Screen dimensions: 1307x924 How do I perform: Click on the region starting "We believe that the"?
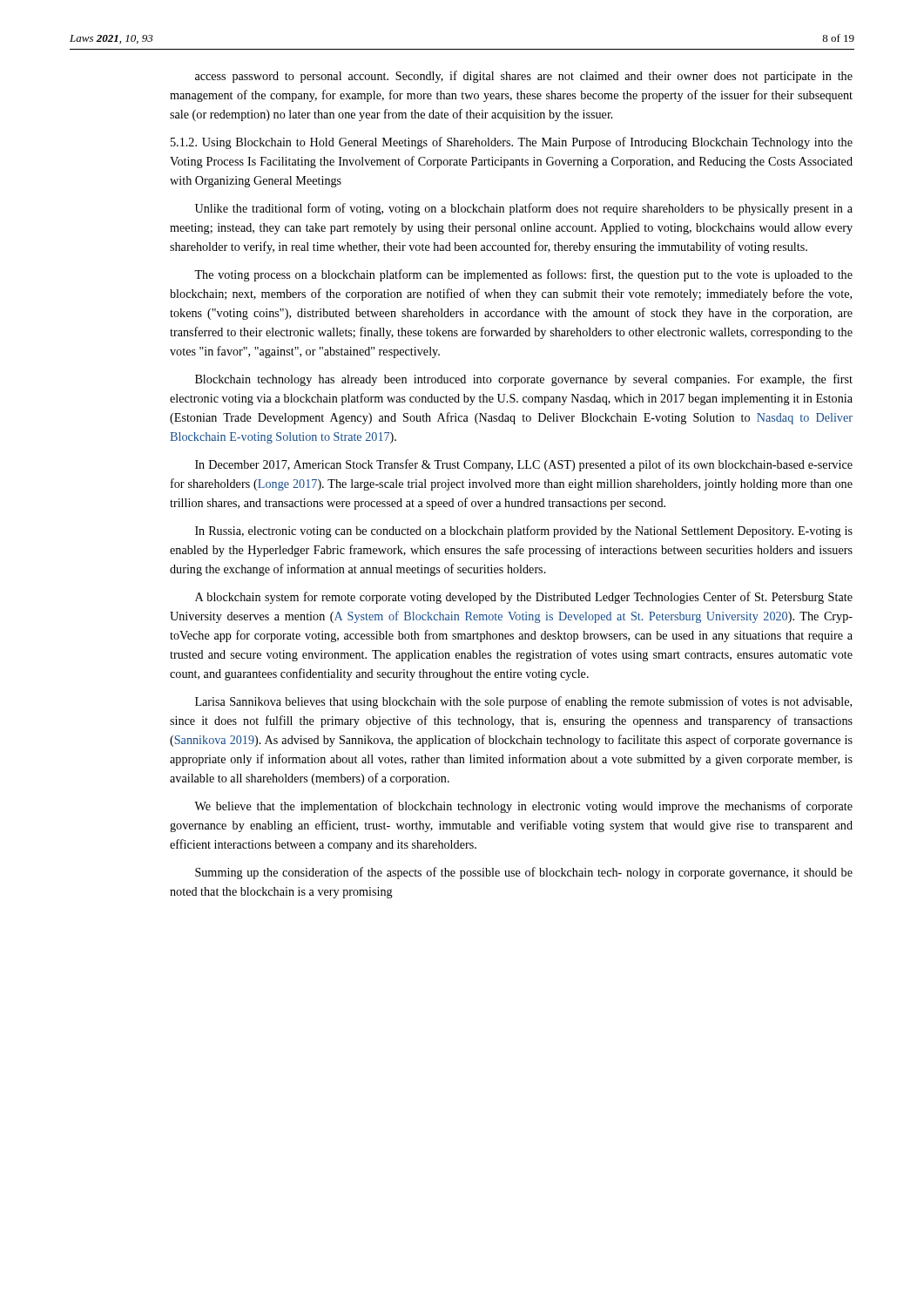pos(511,825)
